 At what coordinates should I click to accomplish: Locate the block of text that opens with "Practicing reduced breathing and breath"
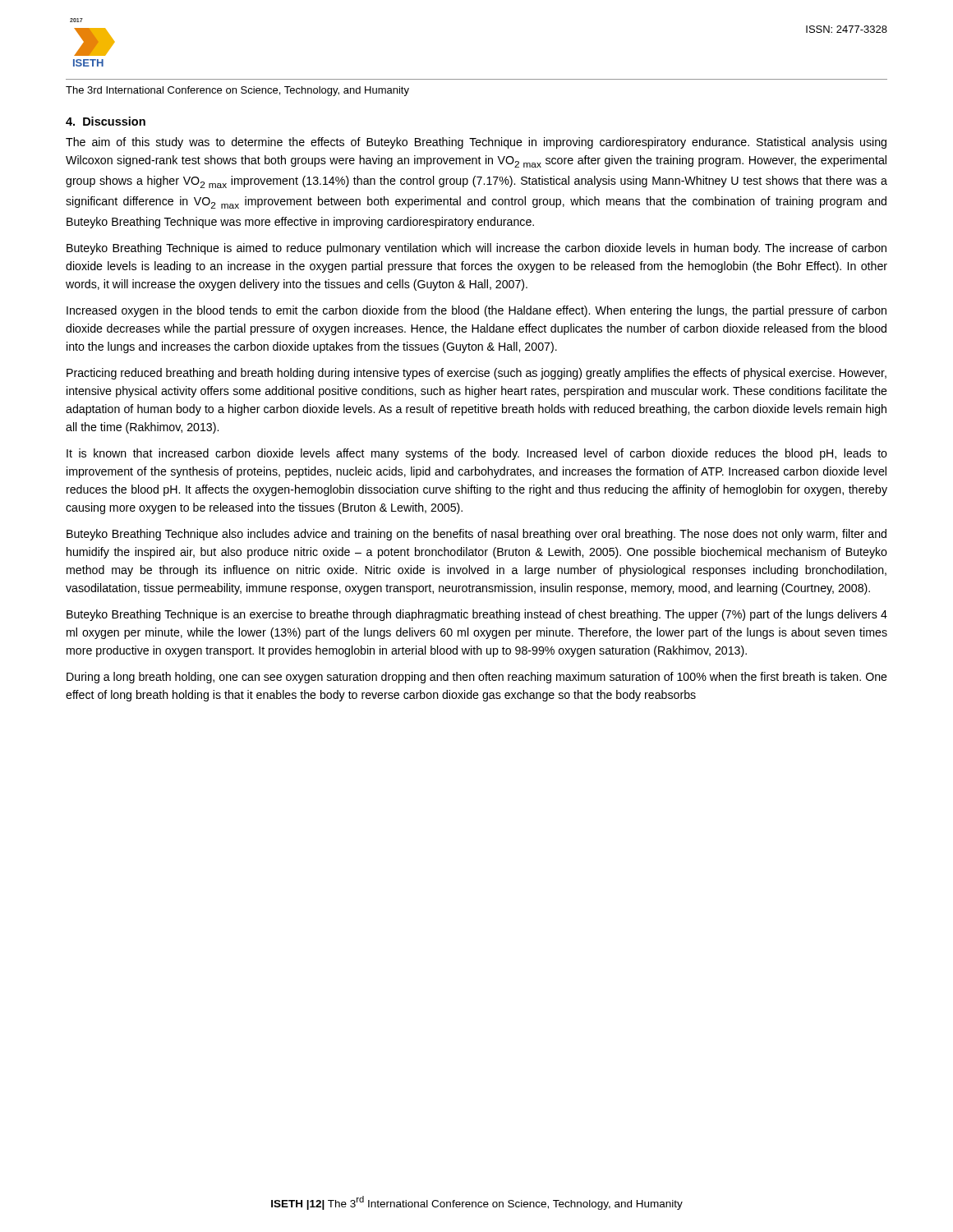click(476, 400)
